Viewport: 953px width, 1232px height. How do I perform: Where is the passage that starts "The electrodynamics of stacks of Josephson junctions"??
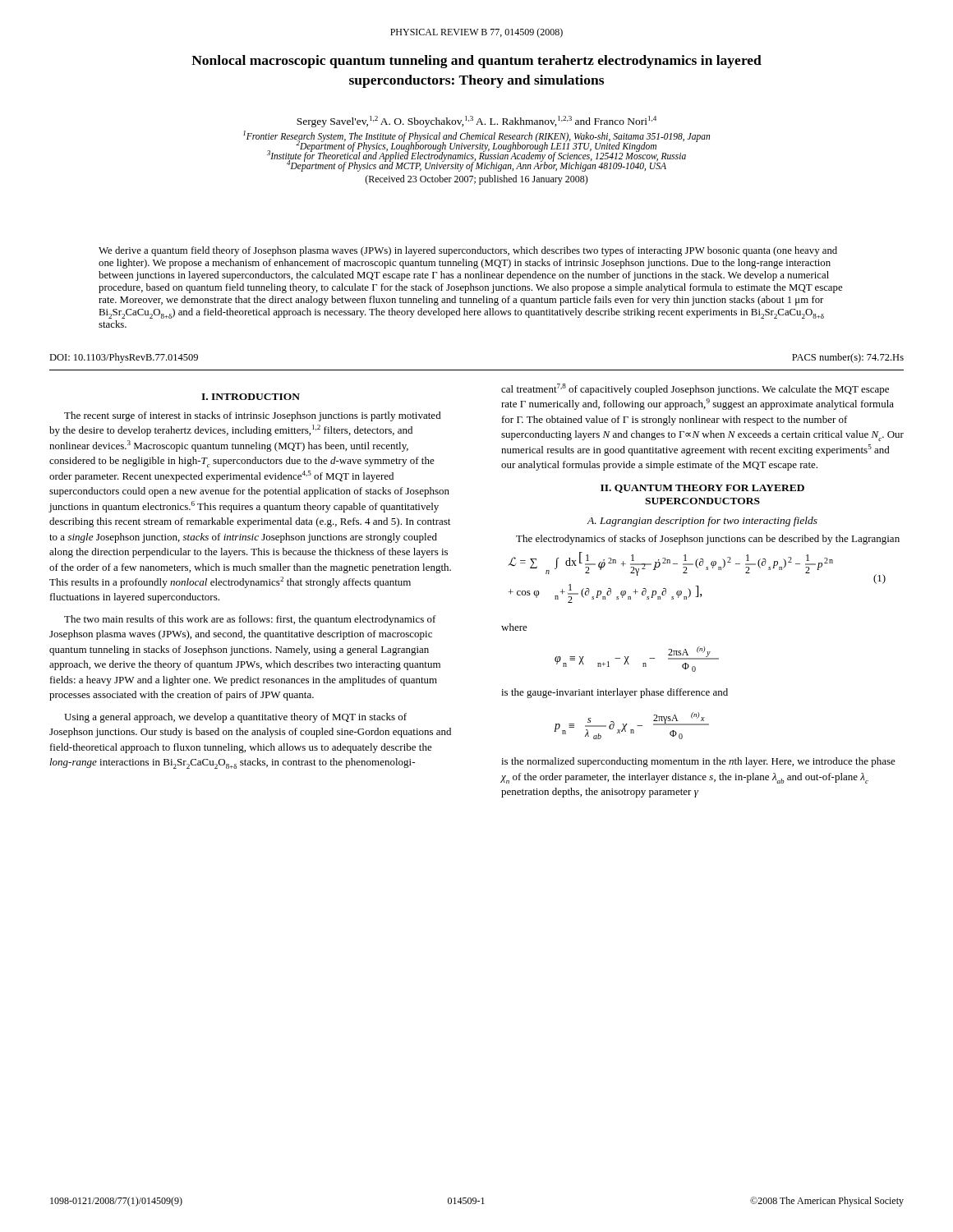point(702,539)
